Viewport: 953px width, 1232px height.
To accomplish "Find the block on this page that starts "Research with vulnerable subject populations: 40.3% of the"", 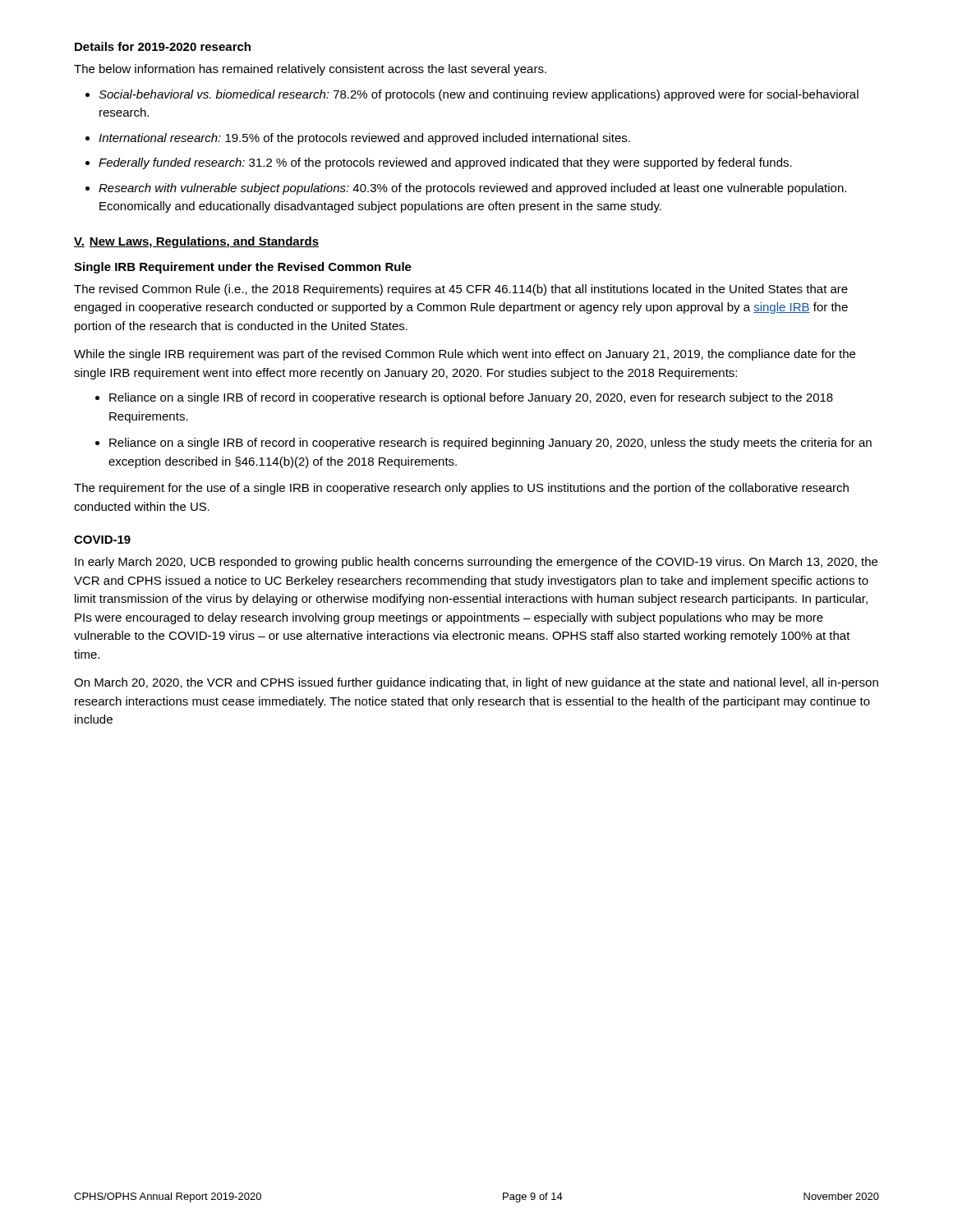I will [473, 197].
